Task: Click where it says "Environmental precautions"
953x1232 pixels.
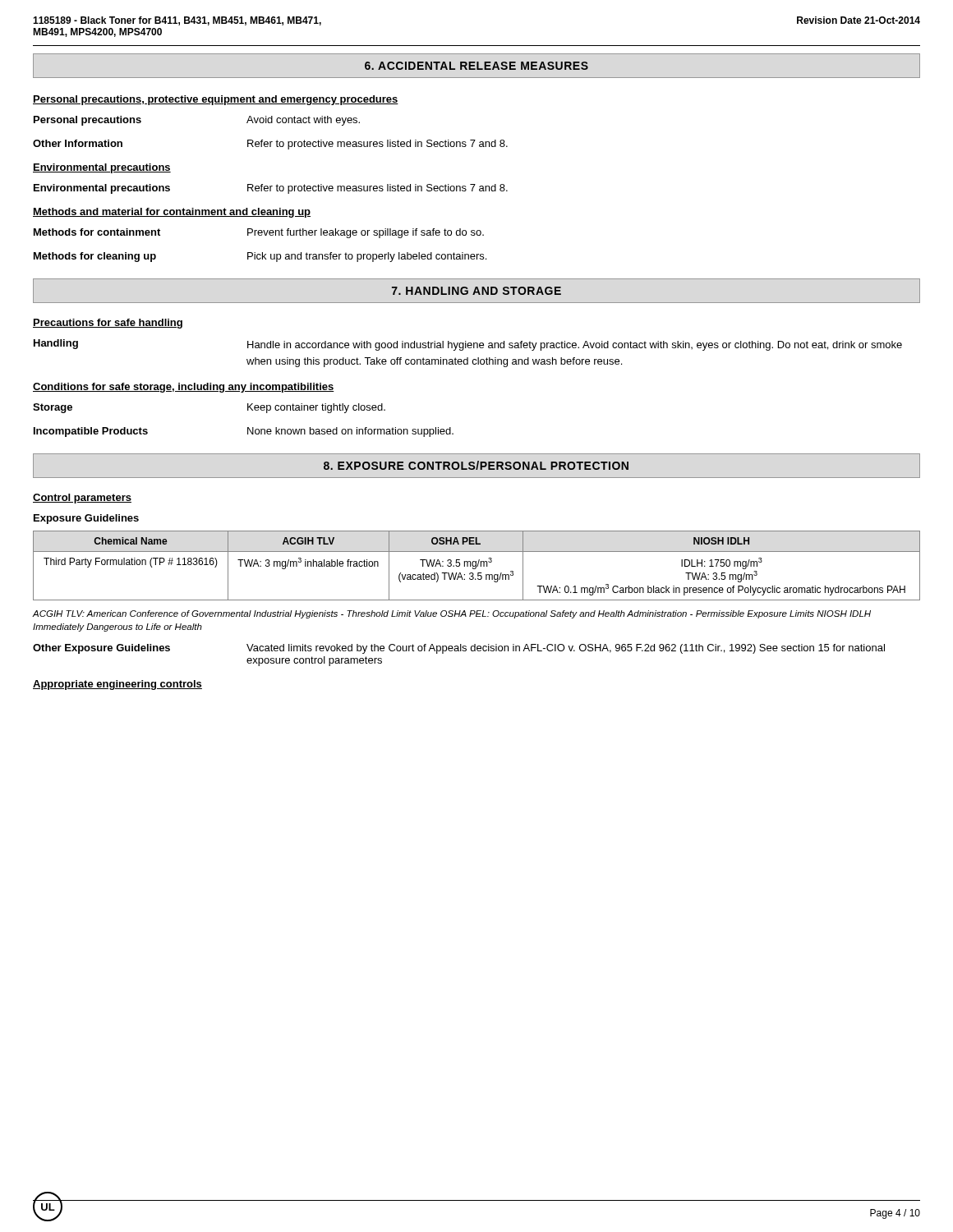Action: 102,167
